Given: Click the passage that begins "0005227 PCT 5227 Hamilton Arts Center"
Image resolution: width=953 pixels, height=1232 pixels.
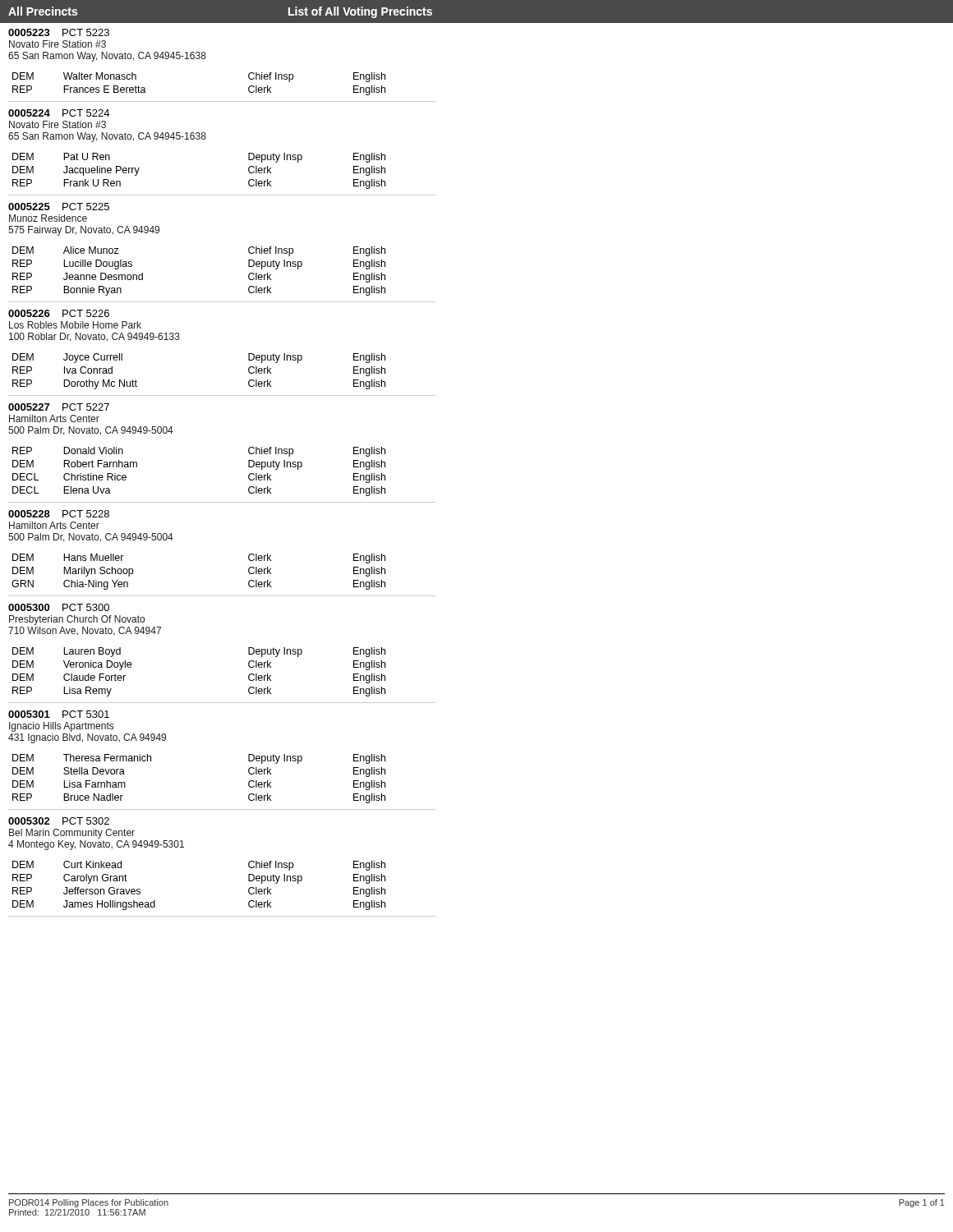Looking at the screenshot, I should (x=59, y=407).
